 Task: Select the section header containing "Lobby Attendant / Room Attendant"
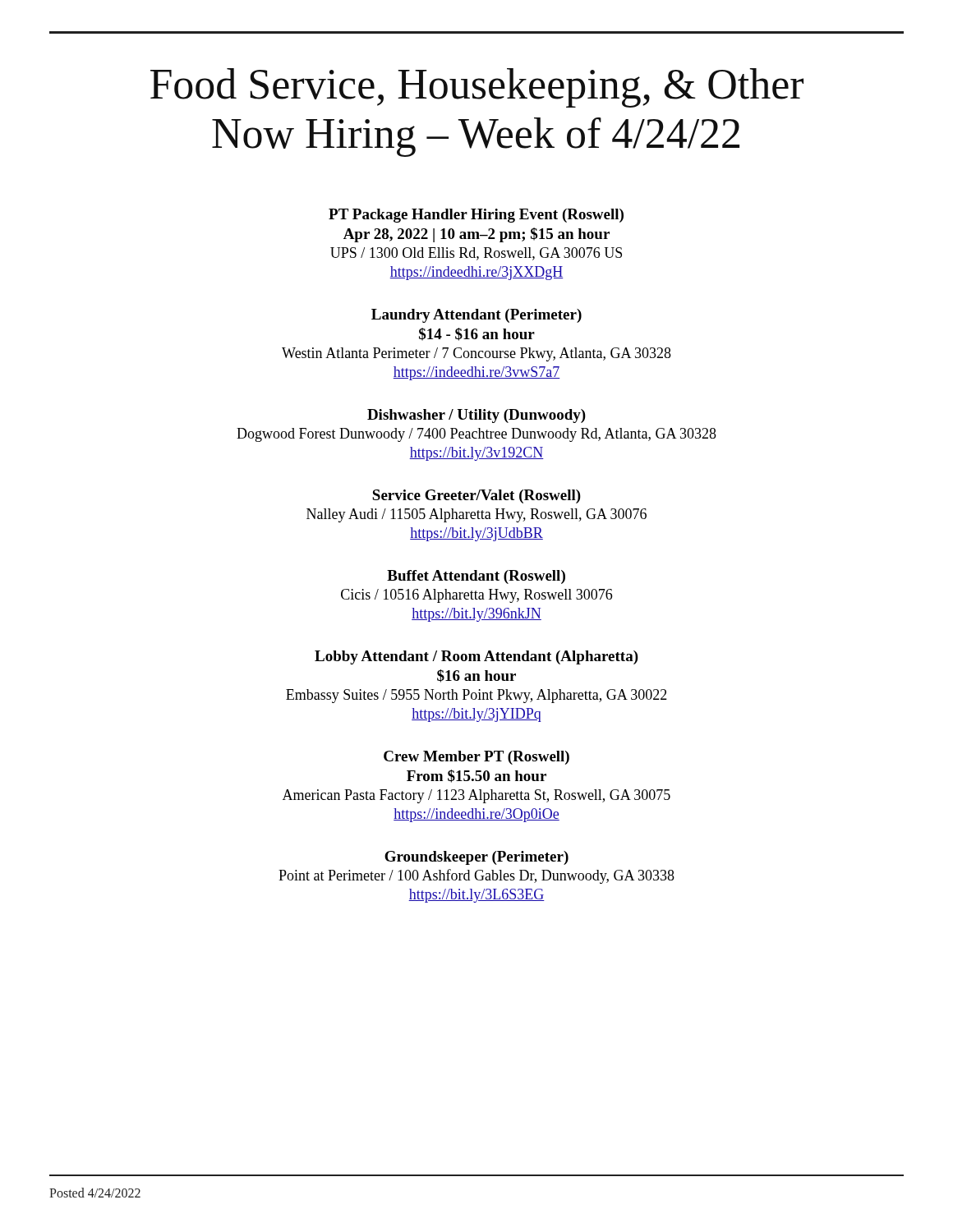(x=476, y=685)
